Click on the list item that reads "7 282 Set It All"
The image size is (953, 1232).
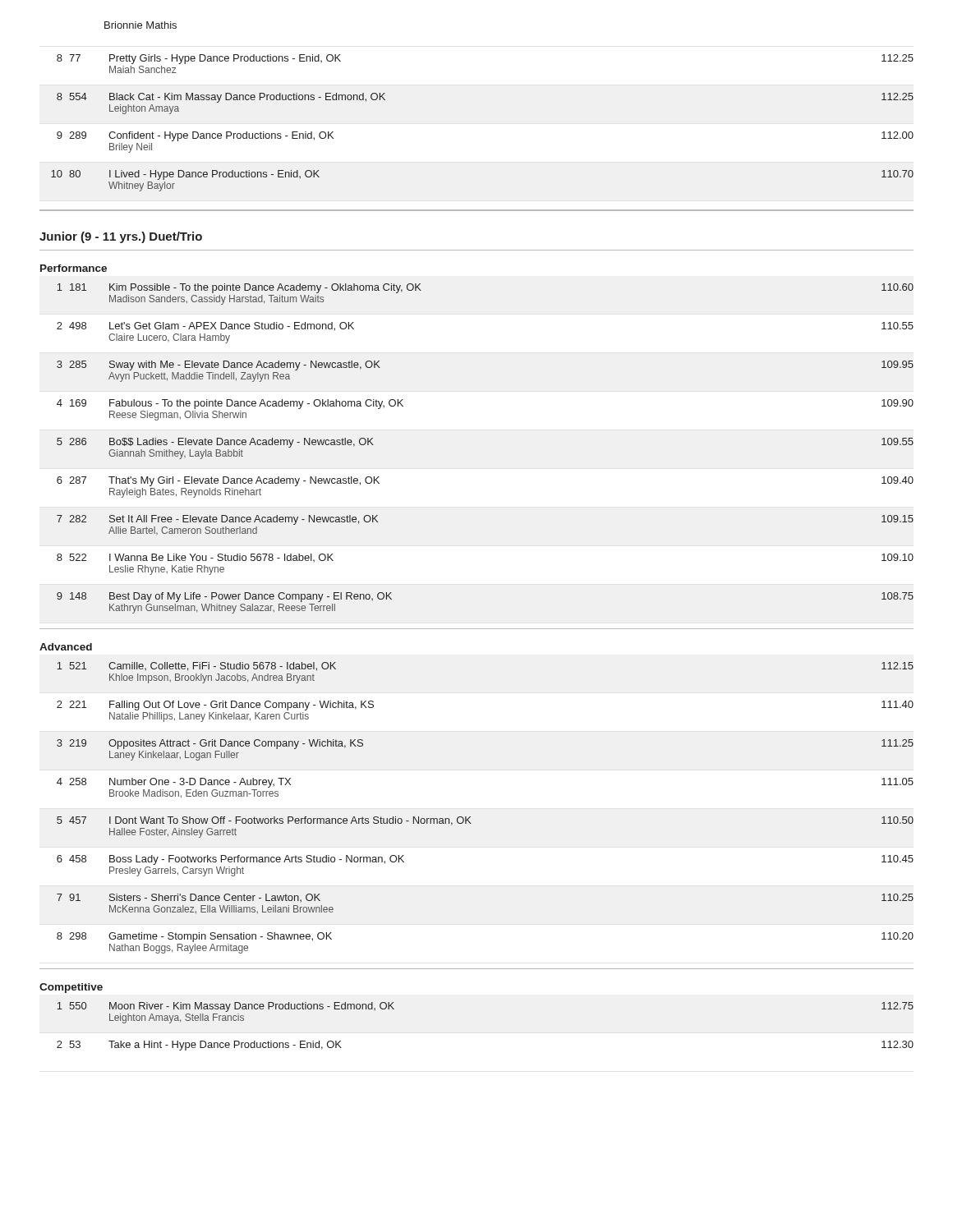pos(72,519)
